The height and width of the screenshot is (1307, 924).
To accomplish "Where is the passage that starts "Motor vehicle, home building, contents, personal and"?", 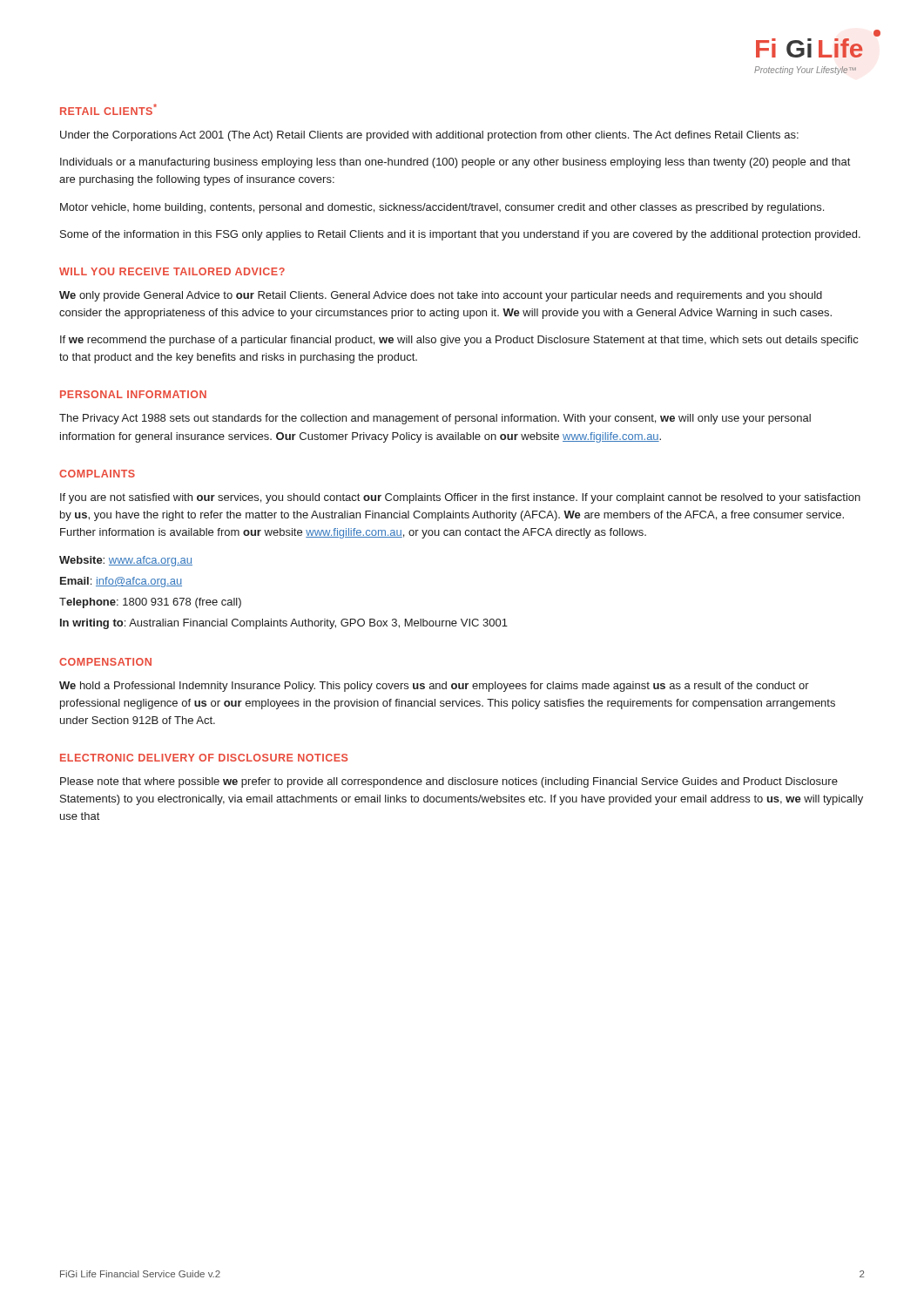I will click(x=442, y=207).
